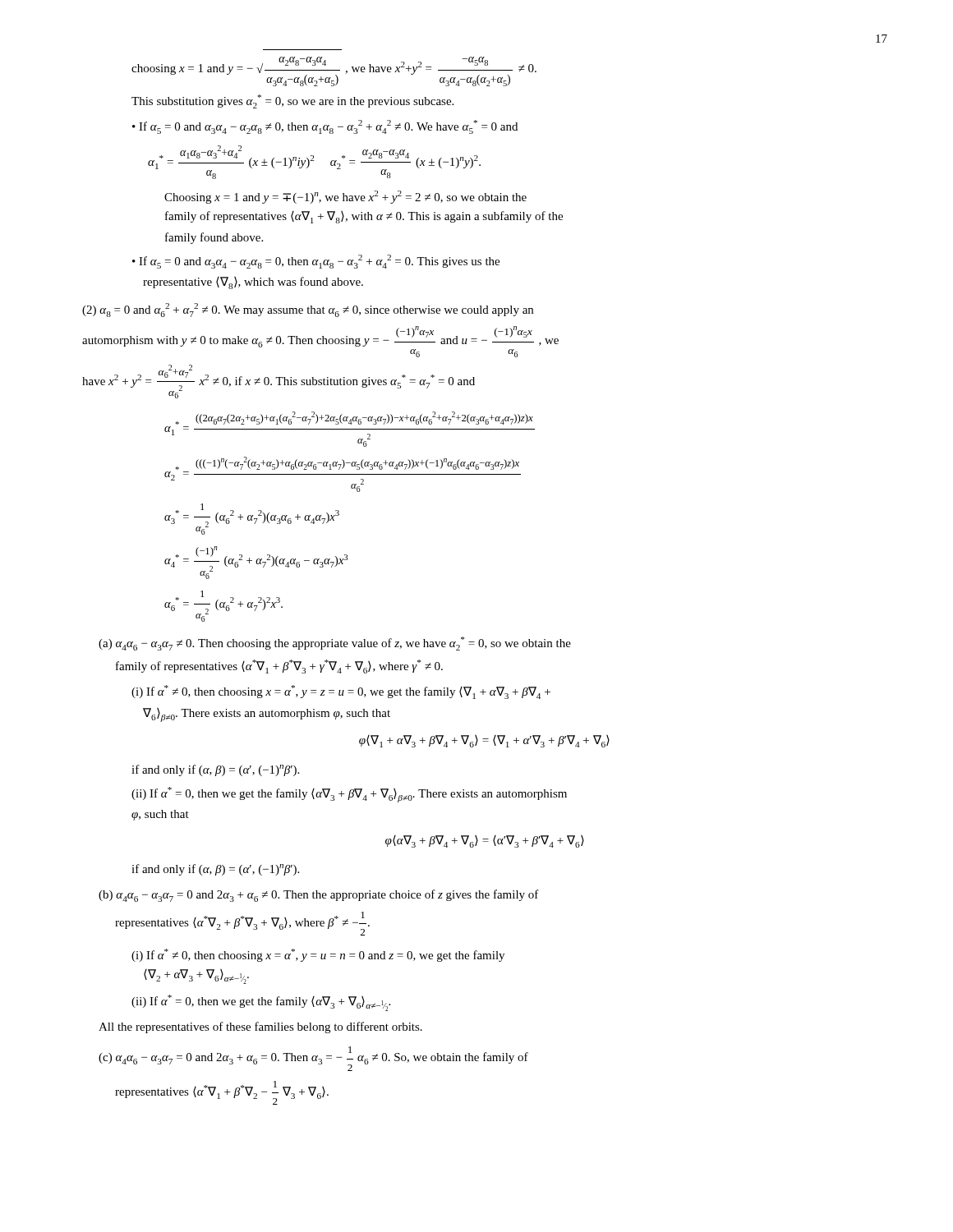
Task: Click on the formula that says "α1* = α1α8−α32+α42 α8 (x ± (−1)niy)2"
Action: [315, 163]
